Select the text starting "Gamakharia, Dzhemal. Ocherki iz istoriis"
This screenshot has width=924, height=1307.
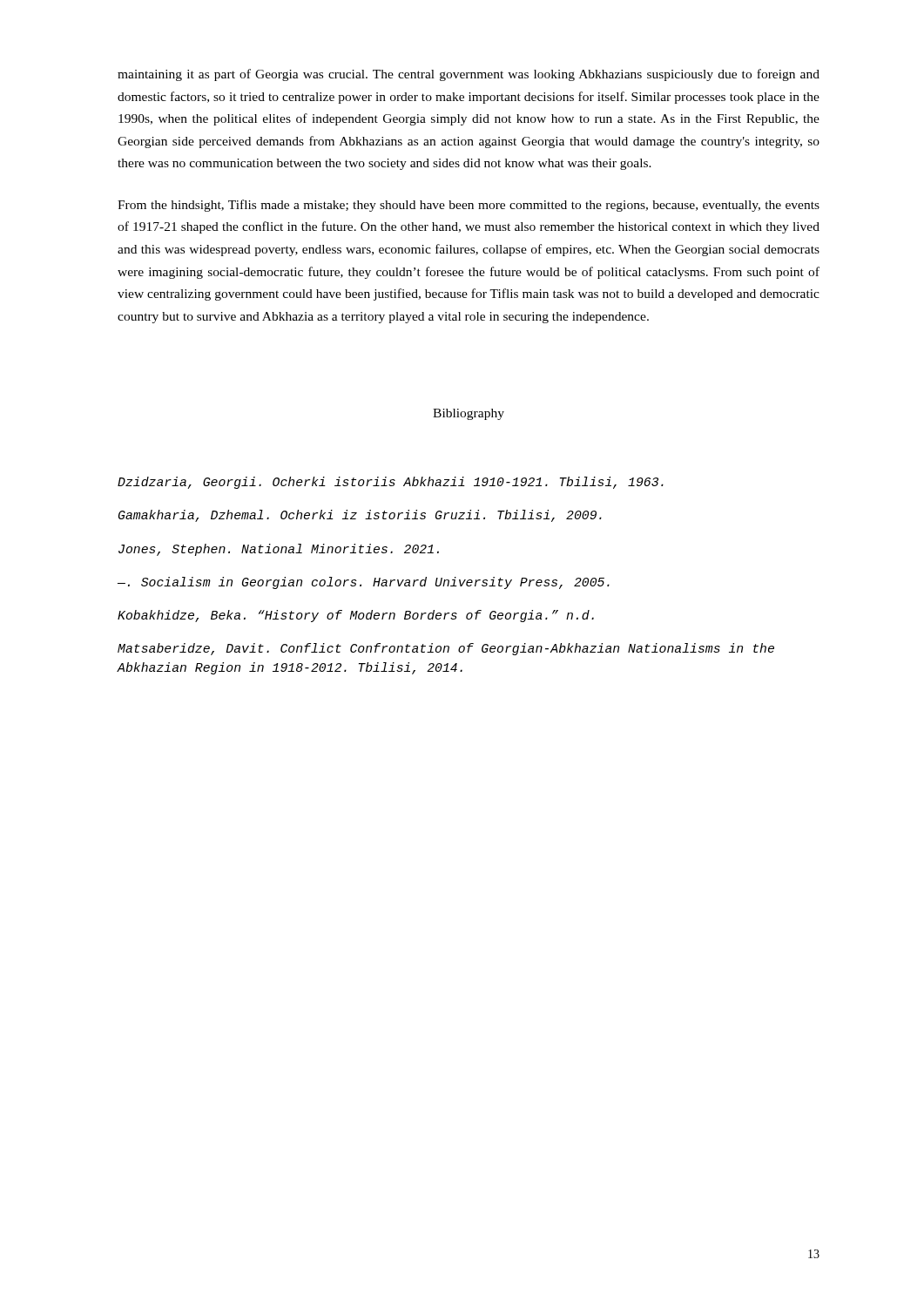[361, 516]
